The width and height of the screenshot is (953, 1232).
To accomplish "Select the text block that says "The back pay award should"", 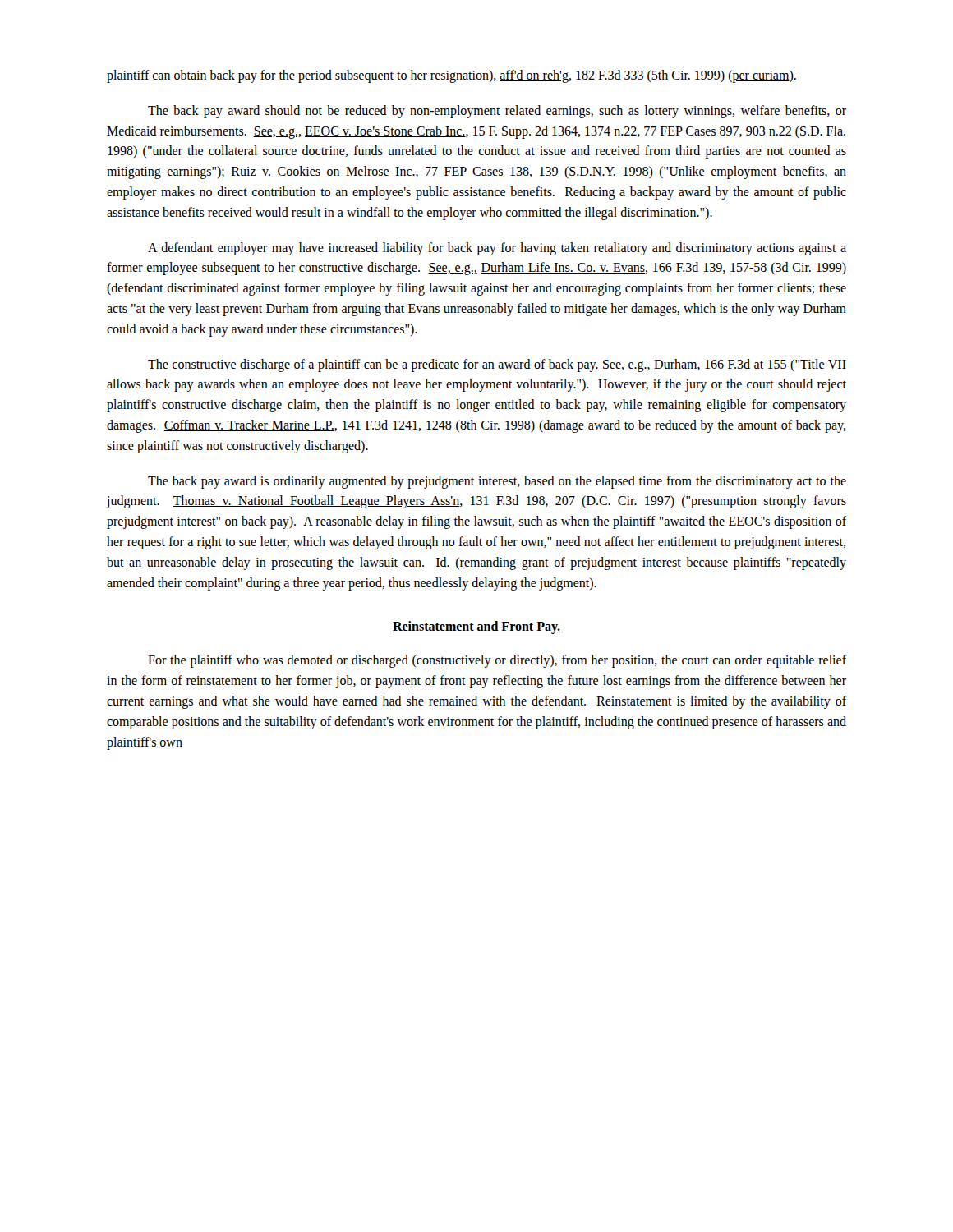I will pyautogui.click(x=476, y=161).
